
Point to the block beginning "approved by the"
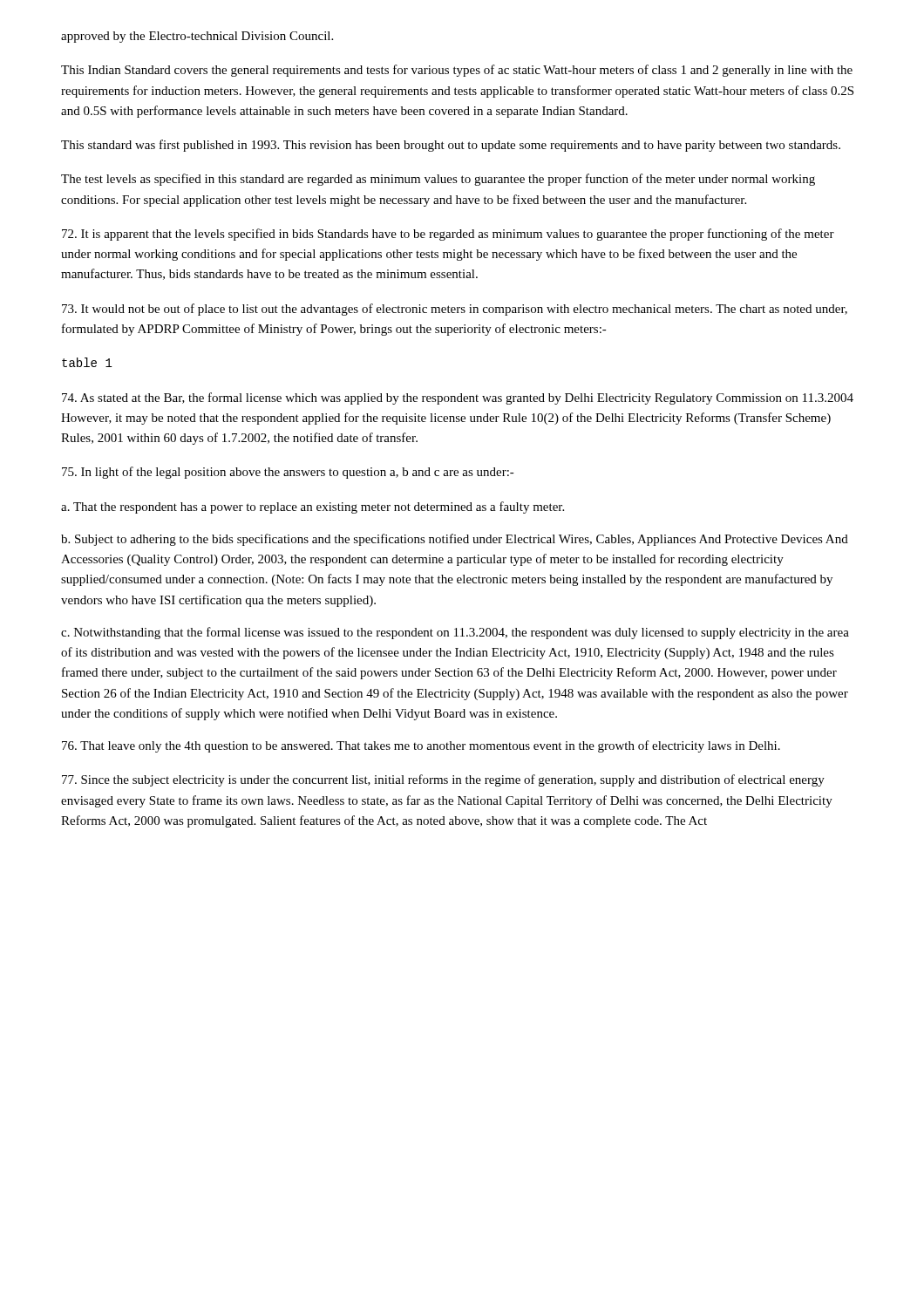pyautogui.click(x=198, y=36)
